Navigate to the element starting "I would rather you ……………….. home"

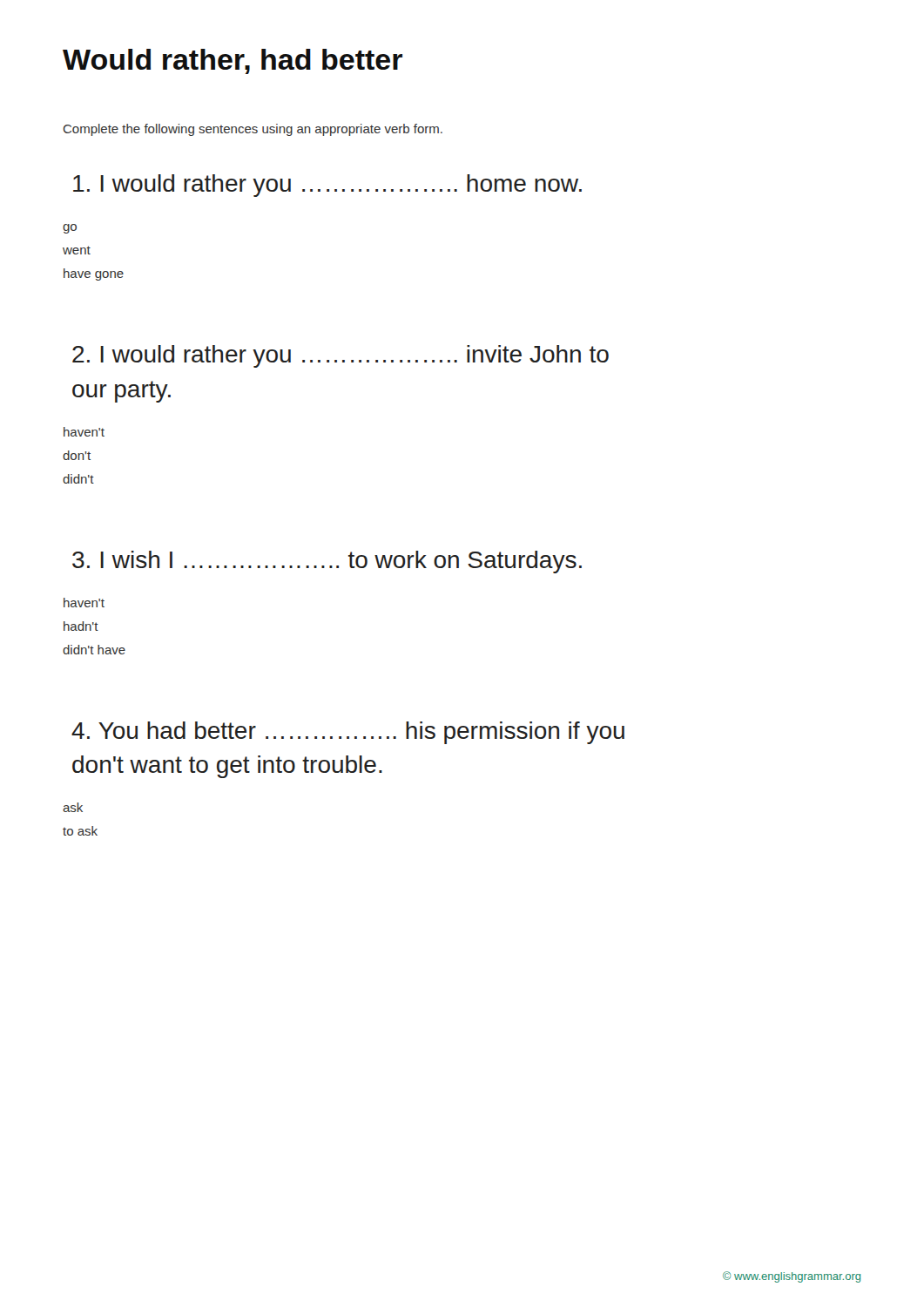coord(466,184)
